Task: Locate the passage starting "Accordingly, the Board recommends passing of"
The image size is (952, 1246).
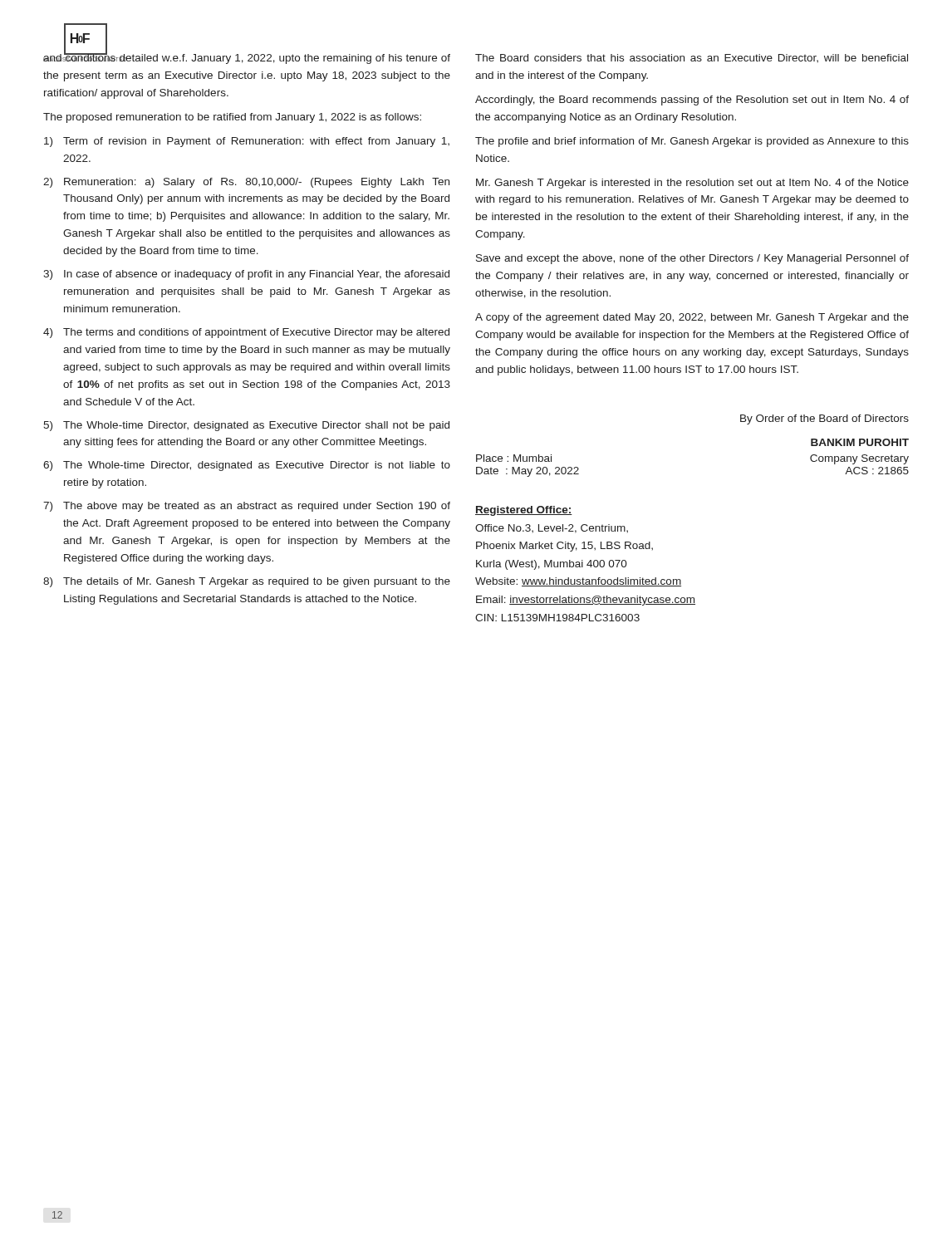Action: coord(692,109)
